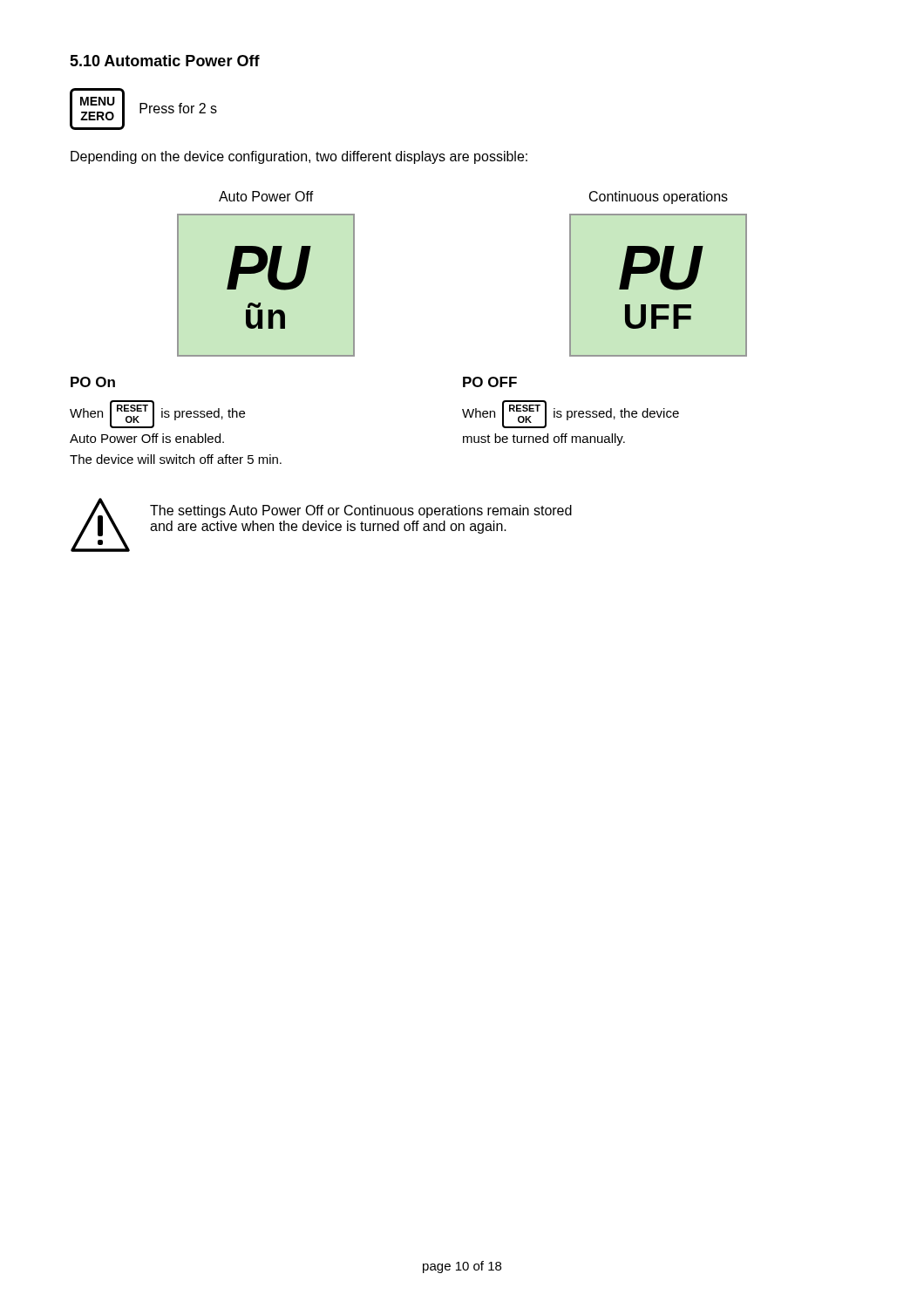Screen dimensions: 1308x924
Task: Where does it say "Auto Power Off"?
Action: (266, 196)
